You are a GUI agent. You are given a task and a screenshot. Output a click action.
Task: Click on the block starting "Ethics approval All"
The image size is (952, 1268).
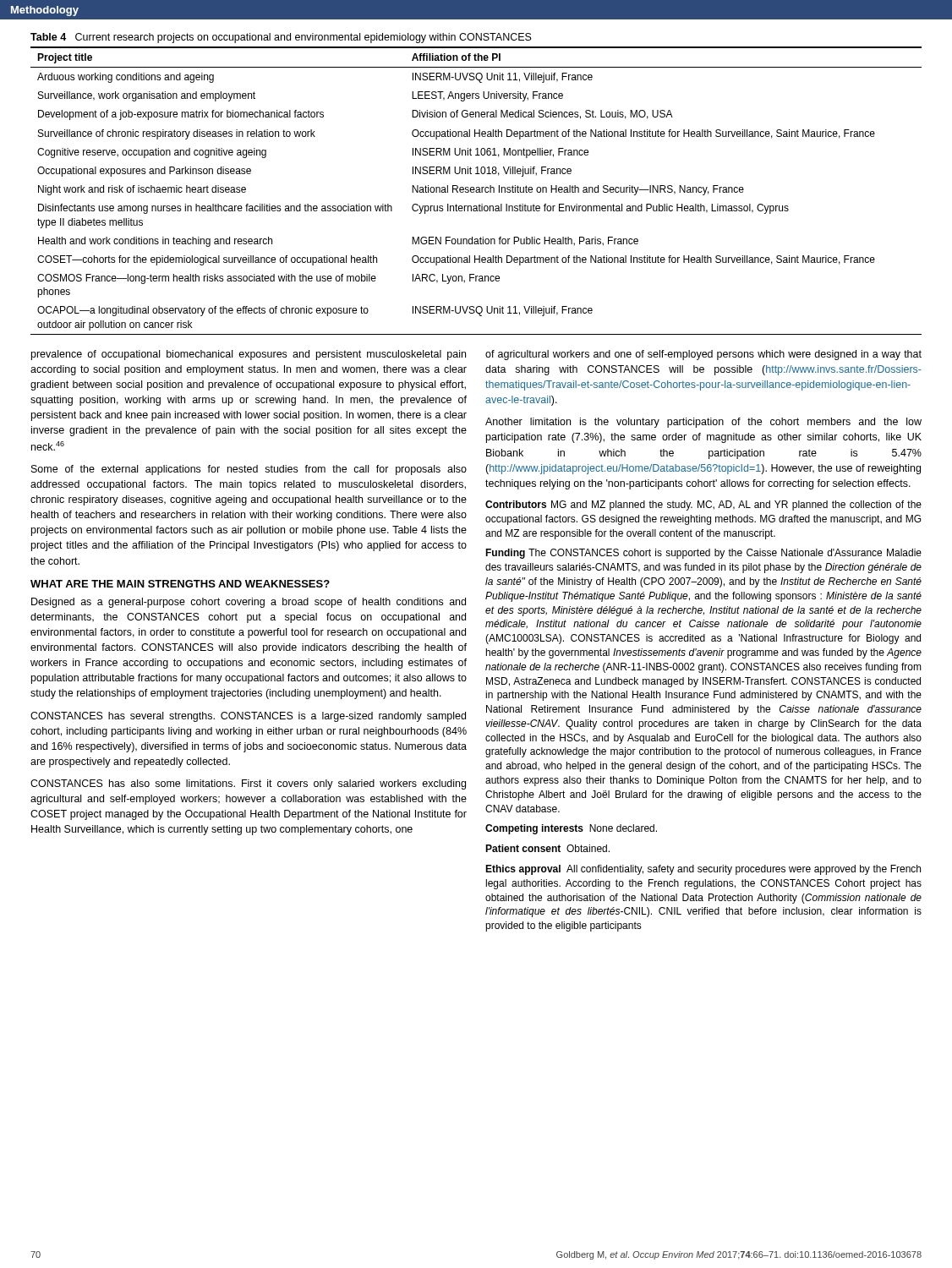(x=703, y=897)
